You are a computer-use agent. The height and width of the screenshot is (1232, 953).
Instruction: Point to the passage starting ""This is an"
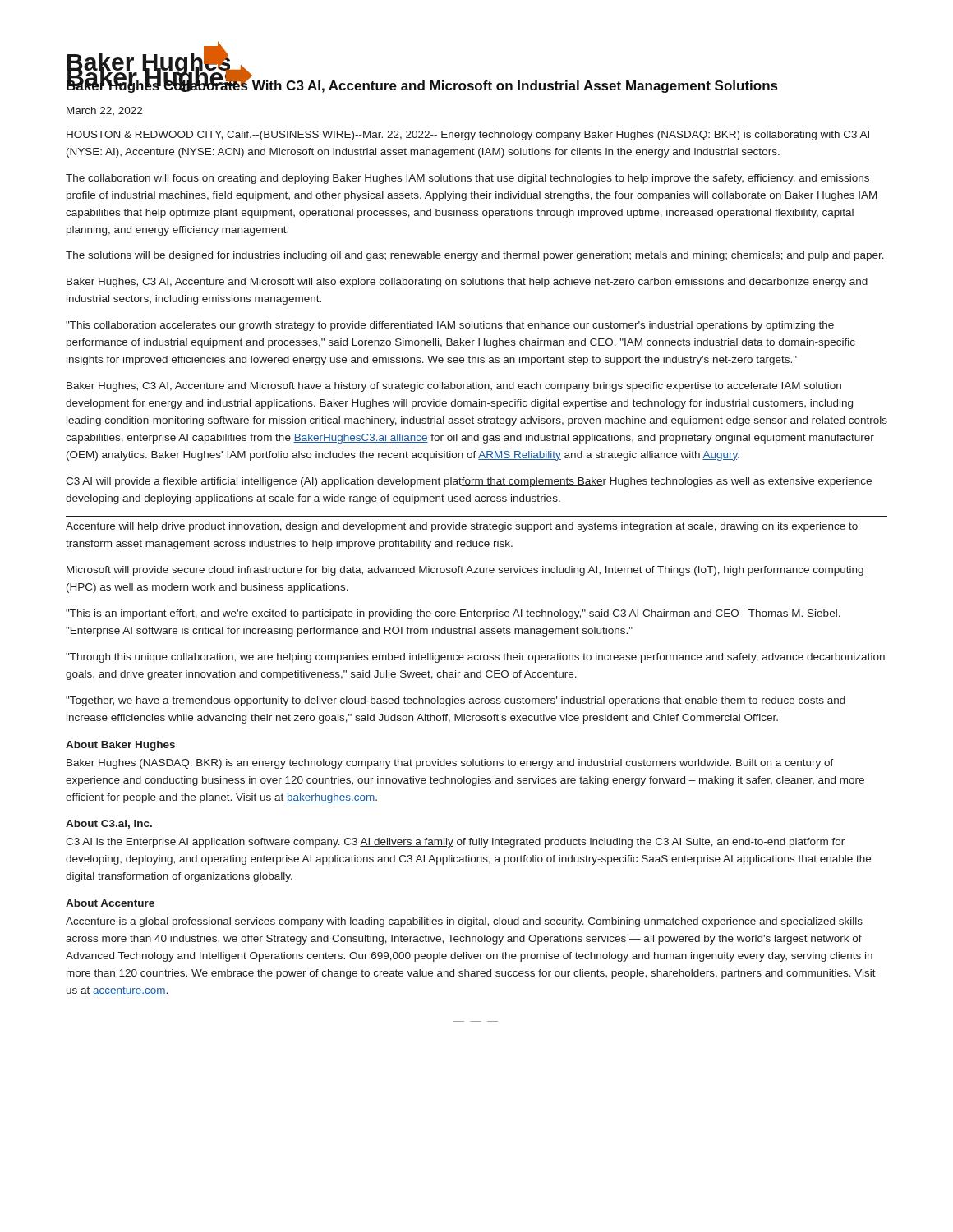pos(453,622)
